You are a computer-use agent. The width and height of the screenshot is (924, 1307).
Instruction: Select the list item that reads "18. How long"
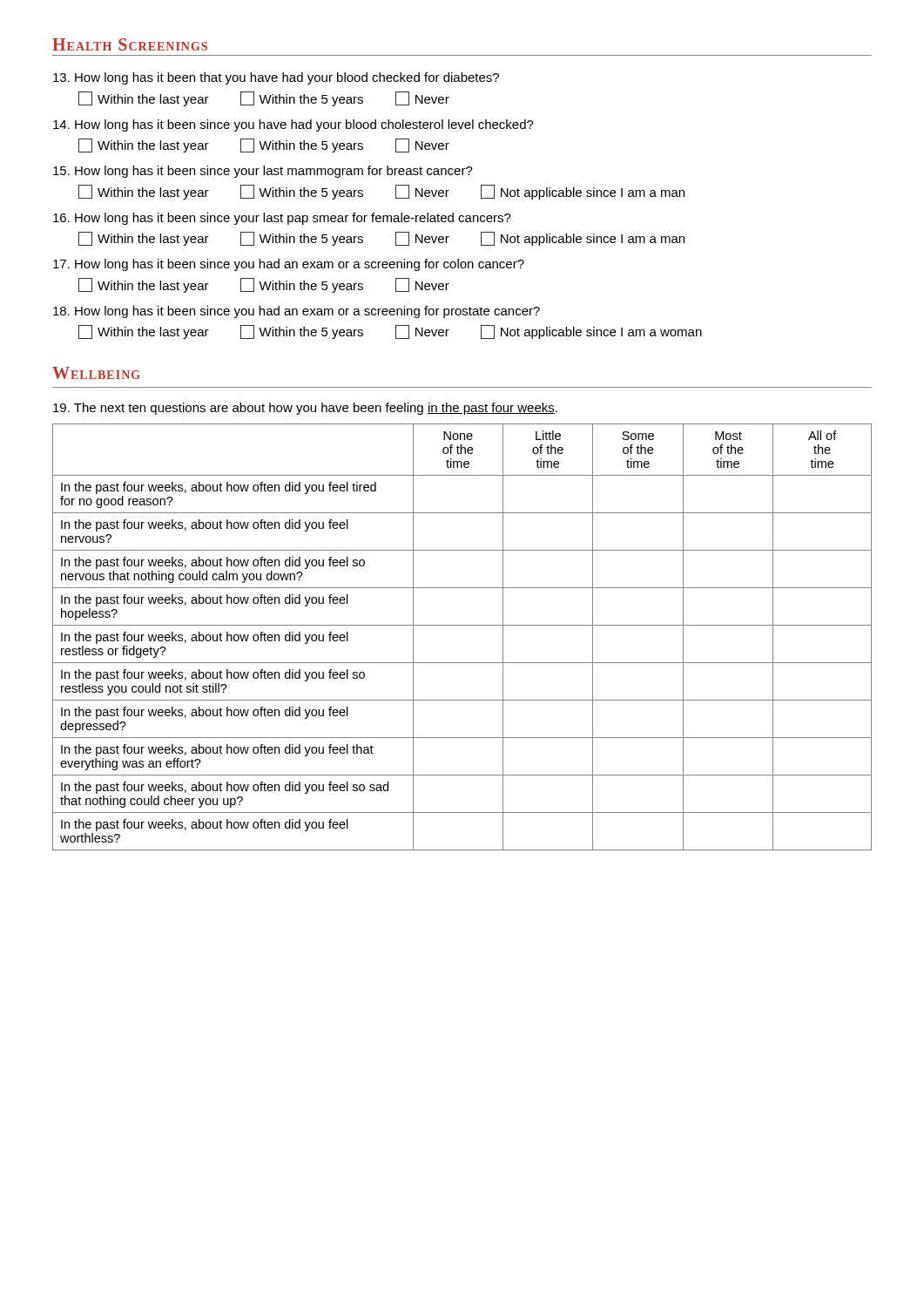[462, 320]
